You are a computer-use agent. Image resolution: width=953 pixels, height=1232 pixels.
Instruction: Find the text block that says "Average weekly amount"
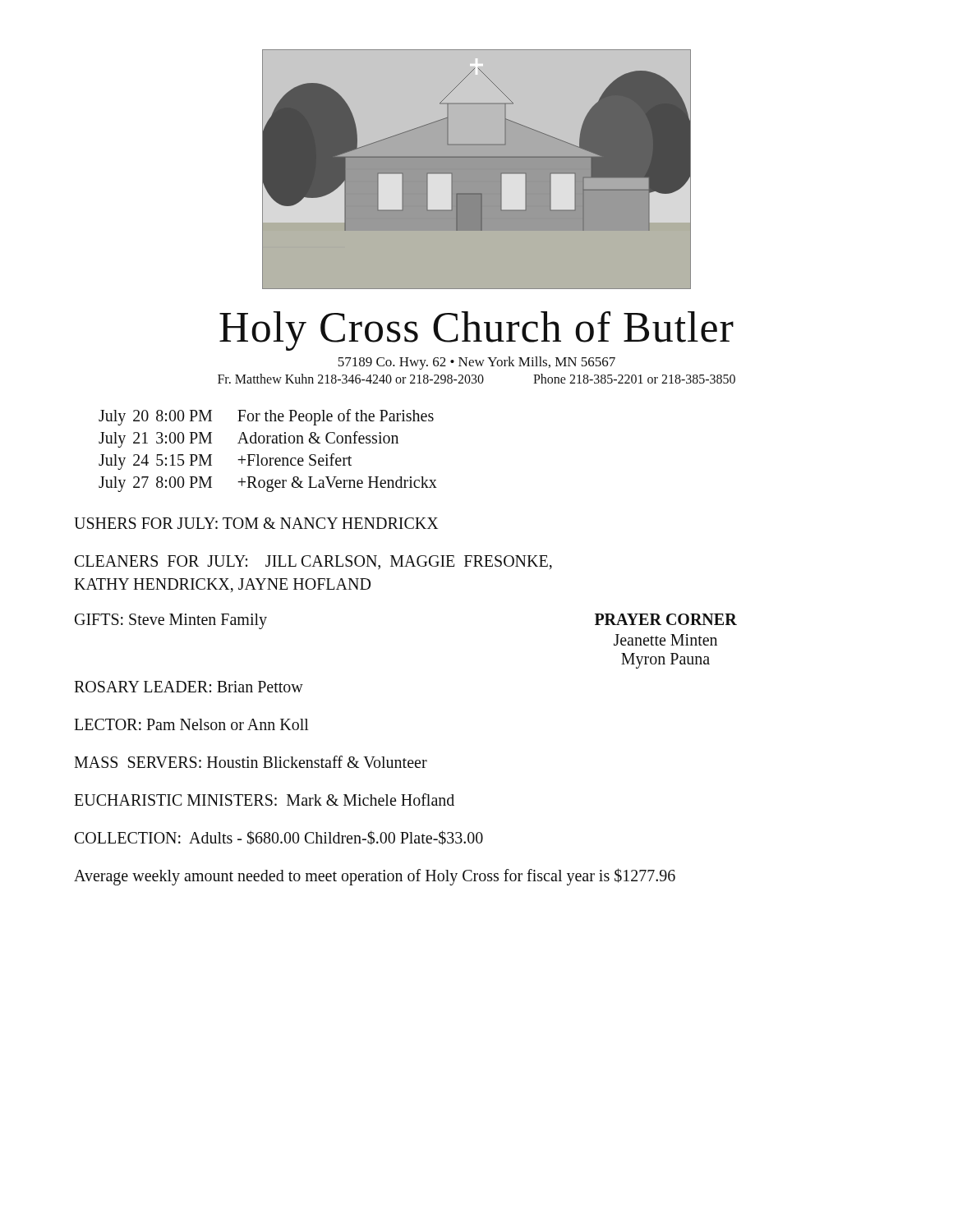pyautogui.click(x=375, y=876)
